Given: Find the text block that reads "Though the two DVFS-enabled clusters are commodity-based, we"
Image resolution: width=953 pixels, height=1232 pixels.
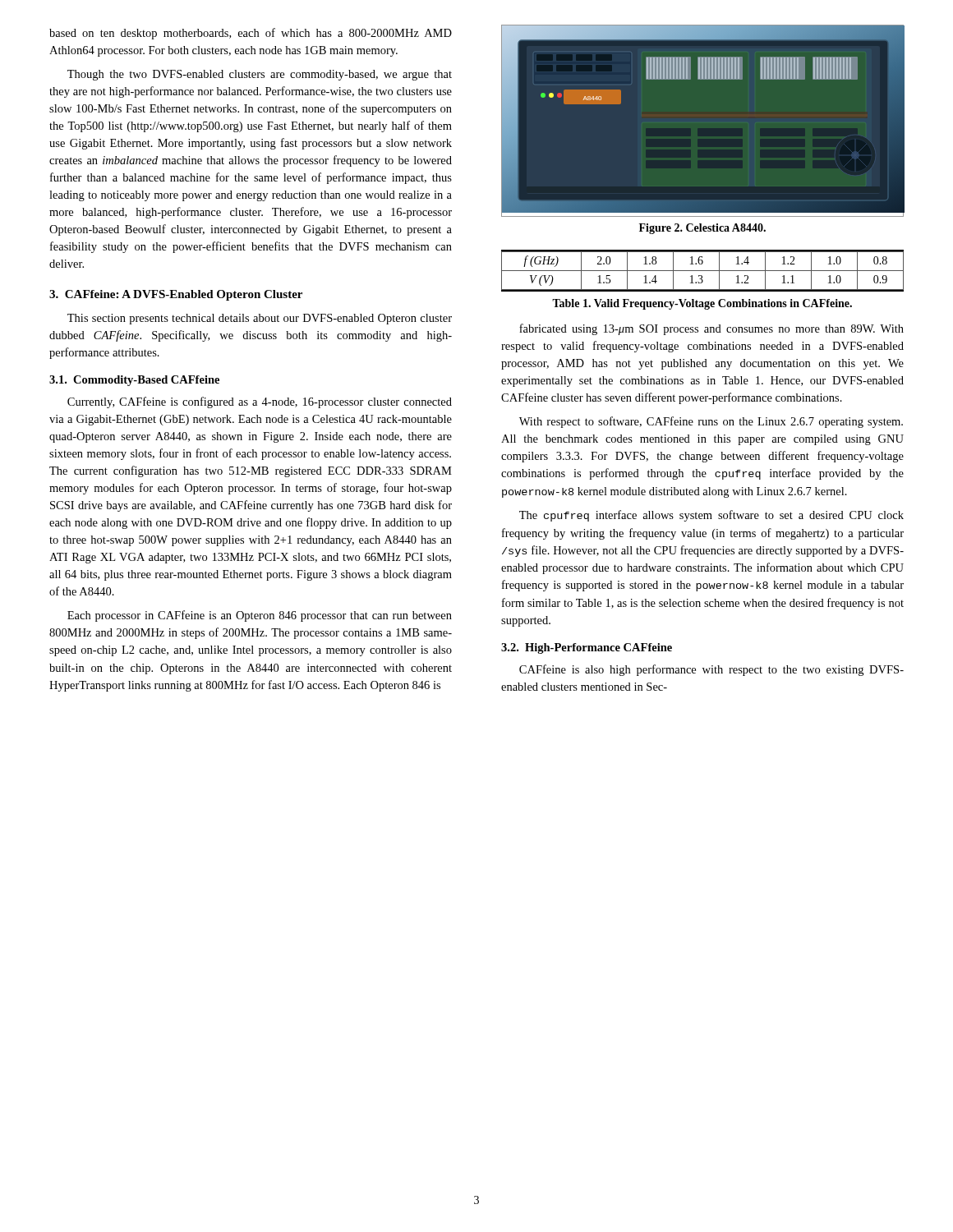Looking at the screenshot, I should [x=251, y=169].
